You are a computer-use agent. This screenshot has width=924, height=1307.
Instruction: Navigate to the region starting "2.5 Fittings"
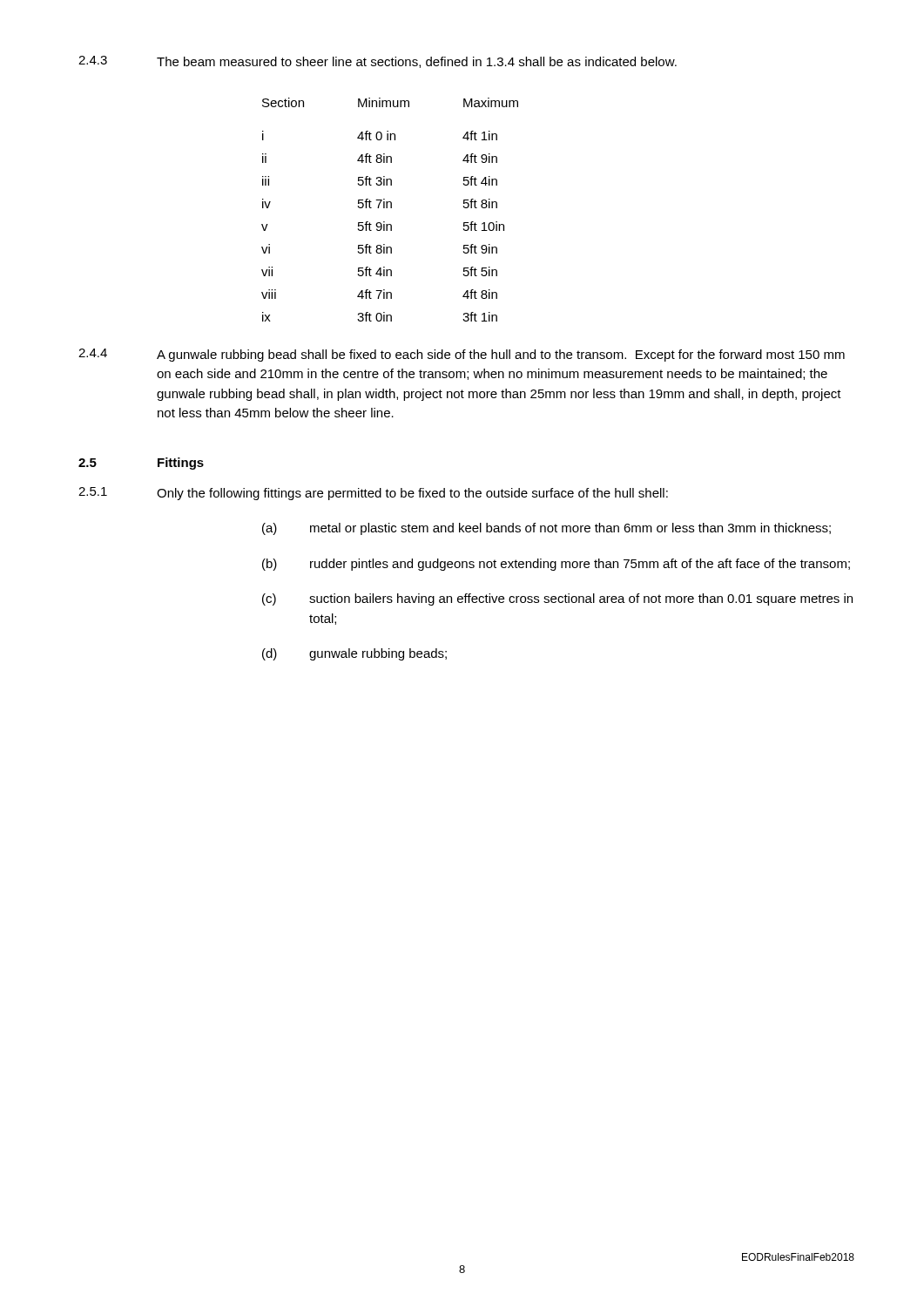click(81, 463)
